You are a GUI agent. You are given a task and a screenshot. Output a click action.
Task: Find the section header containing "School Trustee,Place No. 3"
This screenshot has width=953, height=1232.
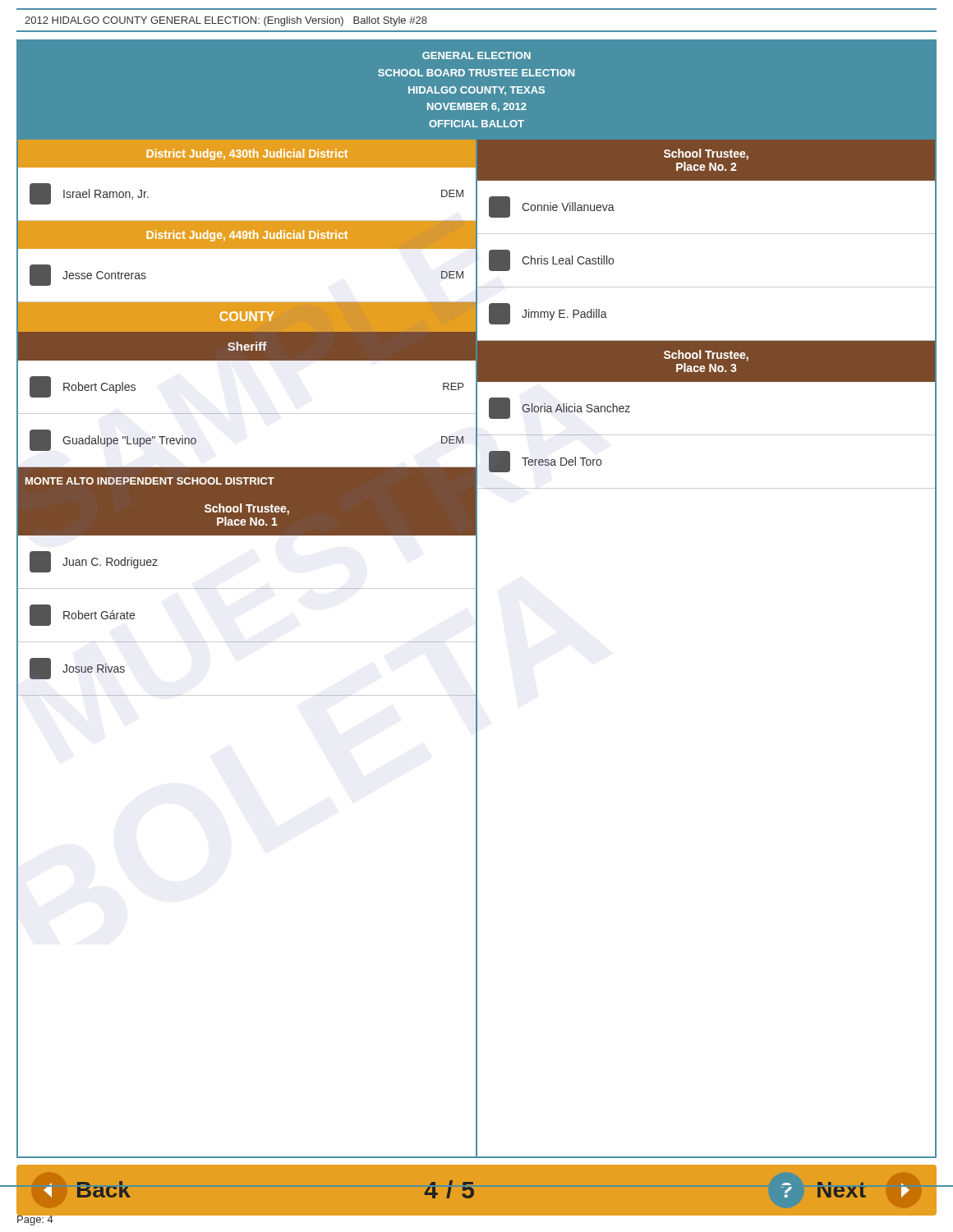(x=706, y=361)
